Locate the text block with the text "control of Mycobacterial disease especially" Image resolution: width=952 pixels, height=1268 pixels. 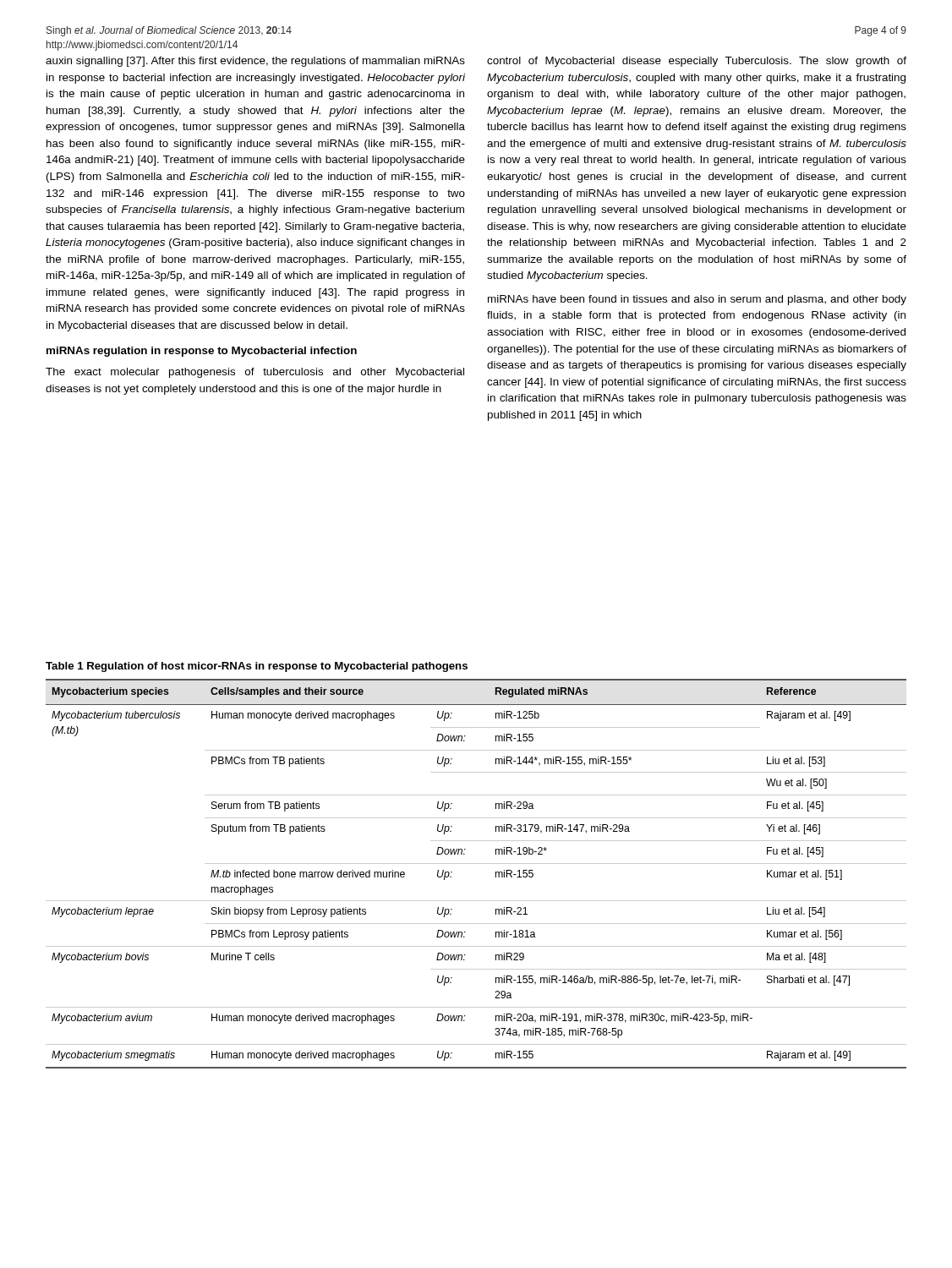[x=697, y=238]
